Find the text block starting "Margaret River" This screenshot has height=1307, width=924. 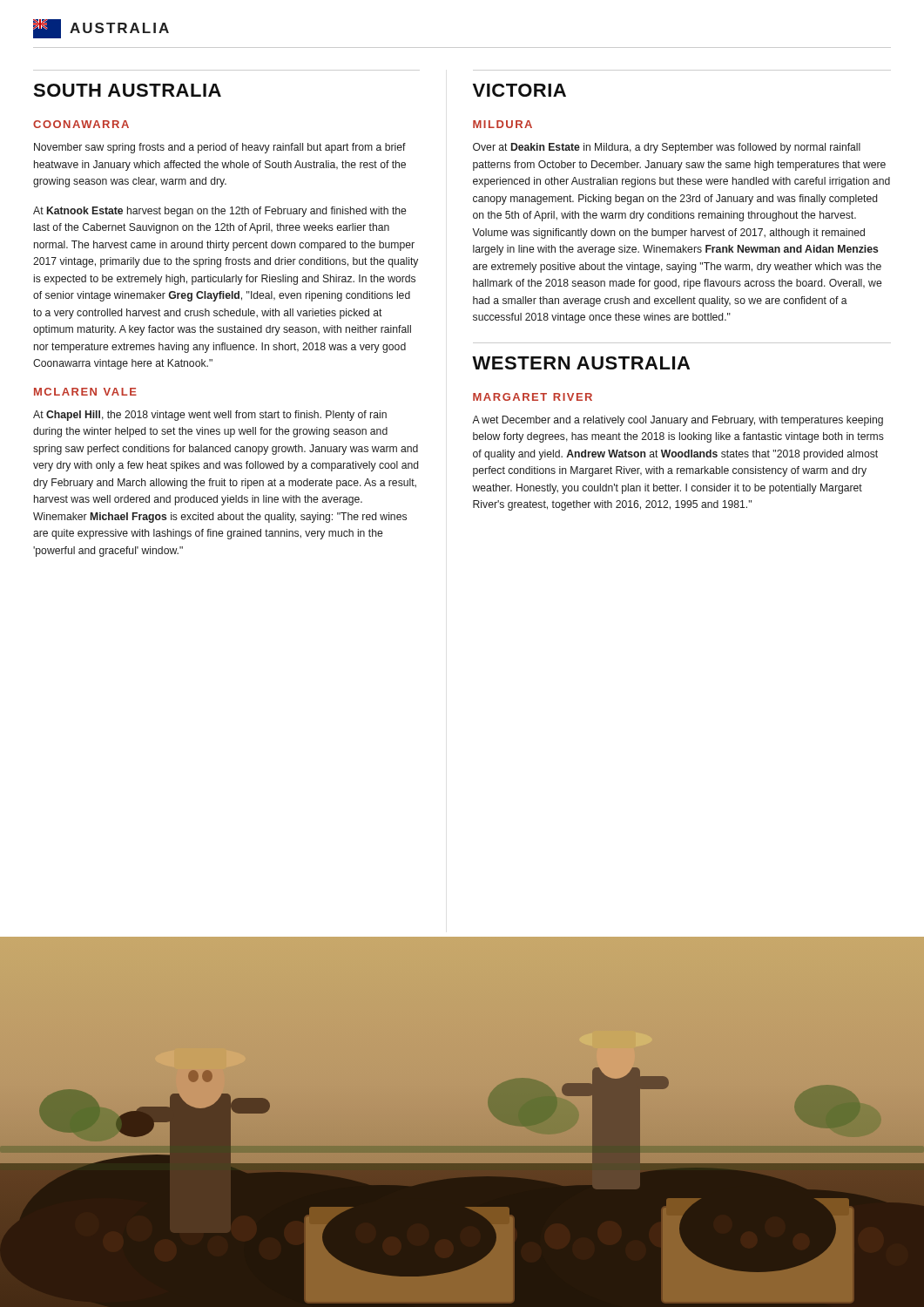[x=533, y=397]
